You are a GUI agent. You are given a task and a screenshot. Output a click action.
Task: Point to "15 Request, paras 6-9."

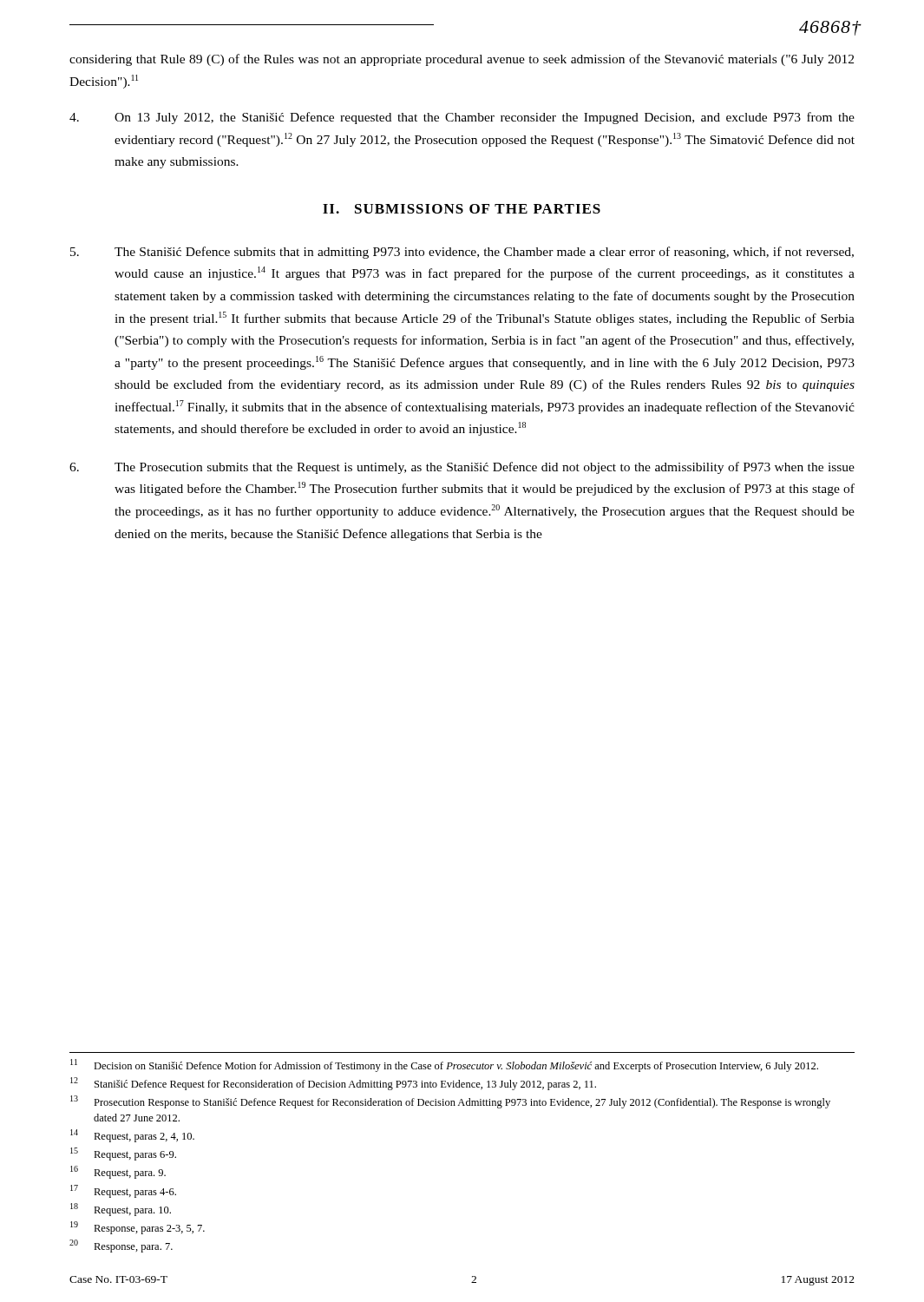pos(123,1154)
